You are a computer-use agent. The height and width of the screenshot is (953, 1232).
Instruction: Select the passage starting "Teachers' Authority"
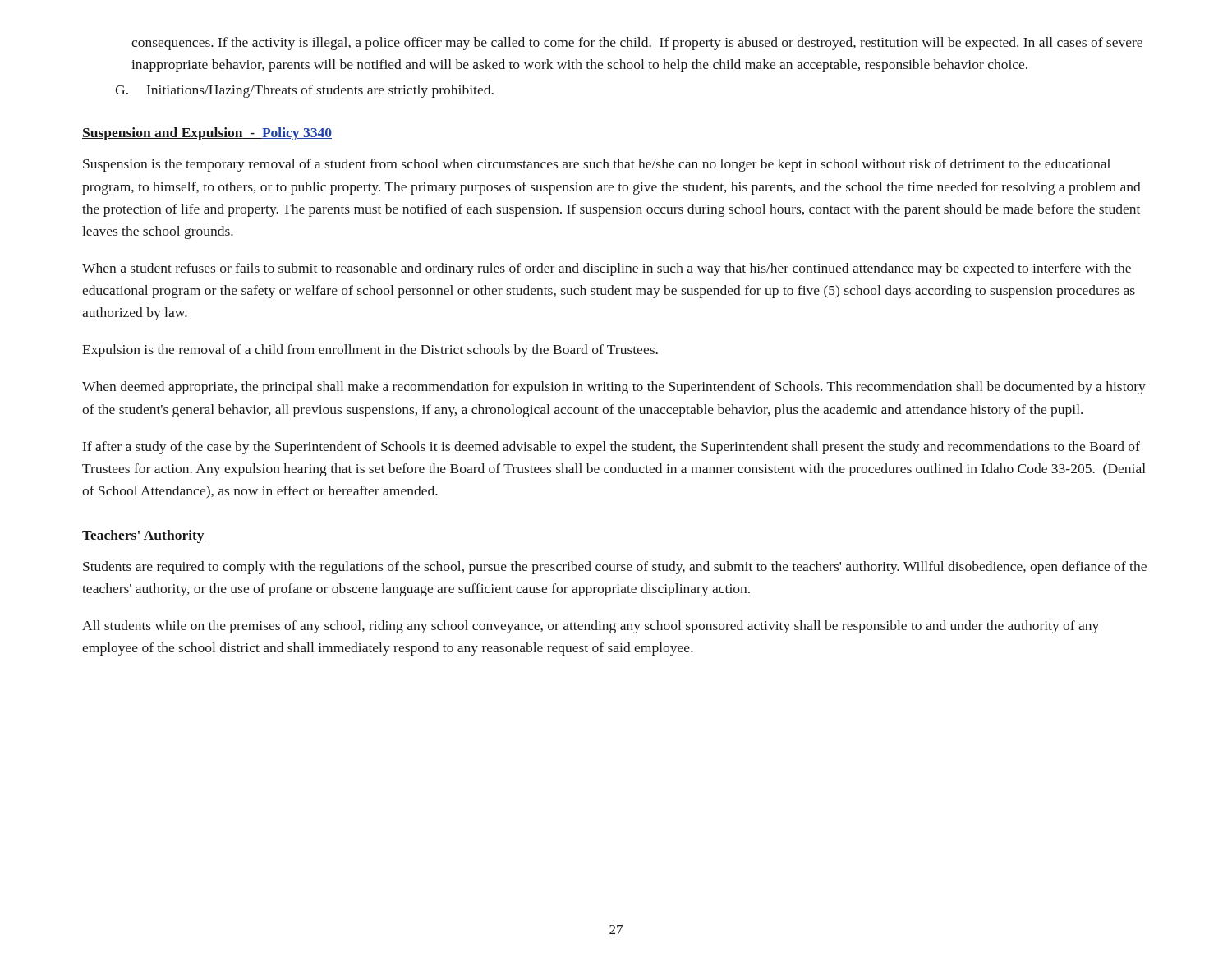[x=143, y=535]
